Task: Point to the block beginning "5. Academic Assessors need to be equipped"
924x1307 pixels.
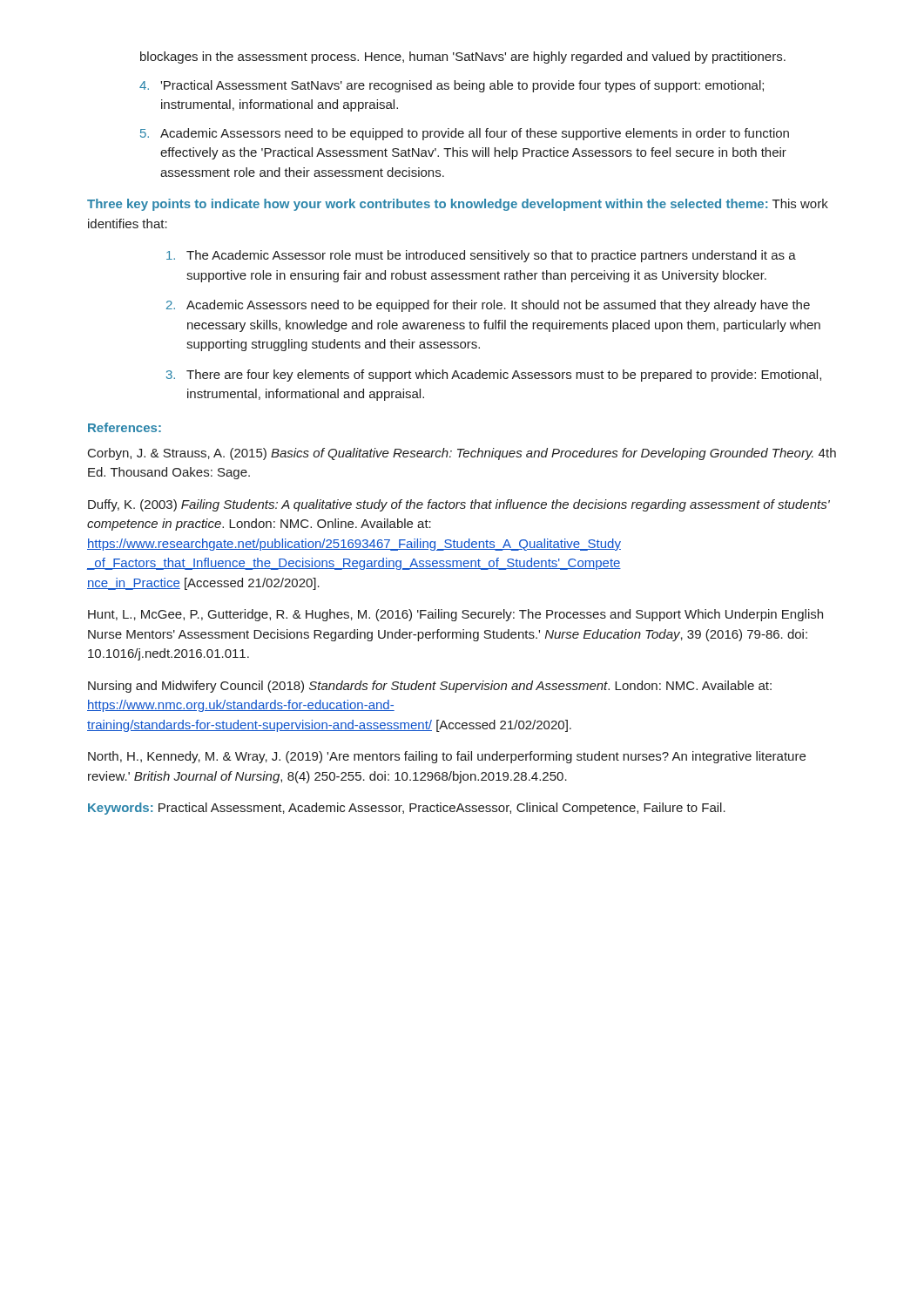Action: (488, 153)
